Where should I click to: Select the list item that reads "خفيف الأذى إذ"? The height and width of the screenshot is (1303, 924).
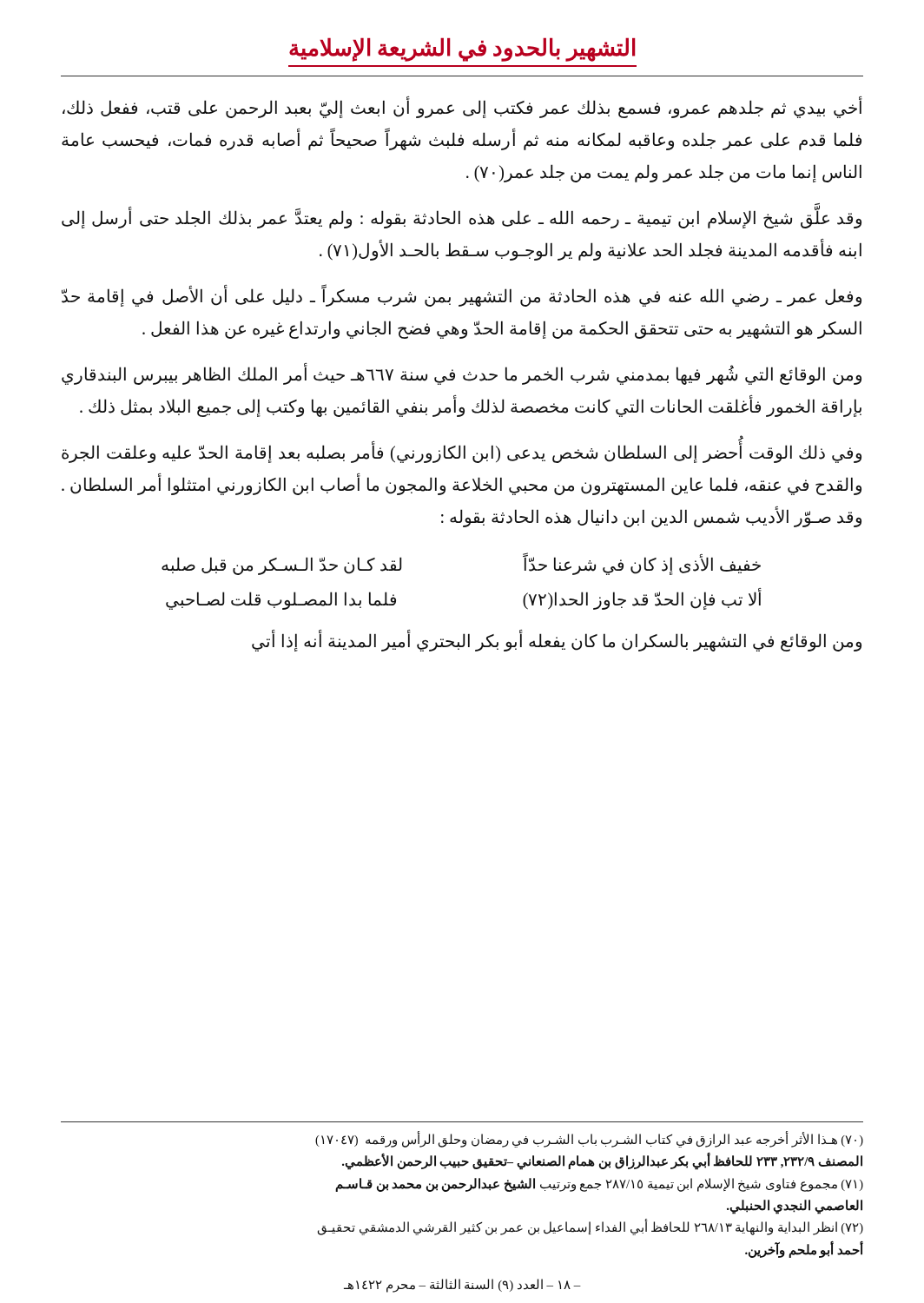click(635, 563)
